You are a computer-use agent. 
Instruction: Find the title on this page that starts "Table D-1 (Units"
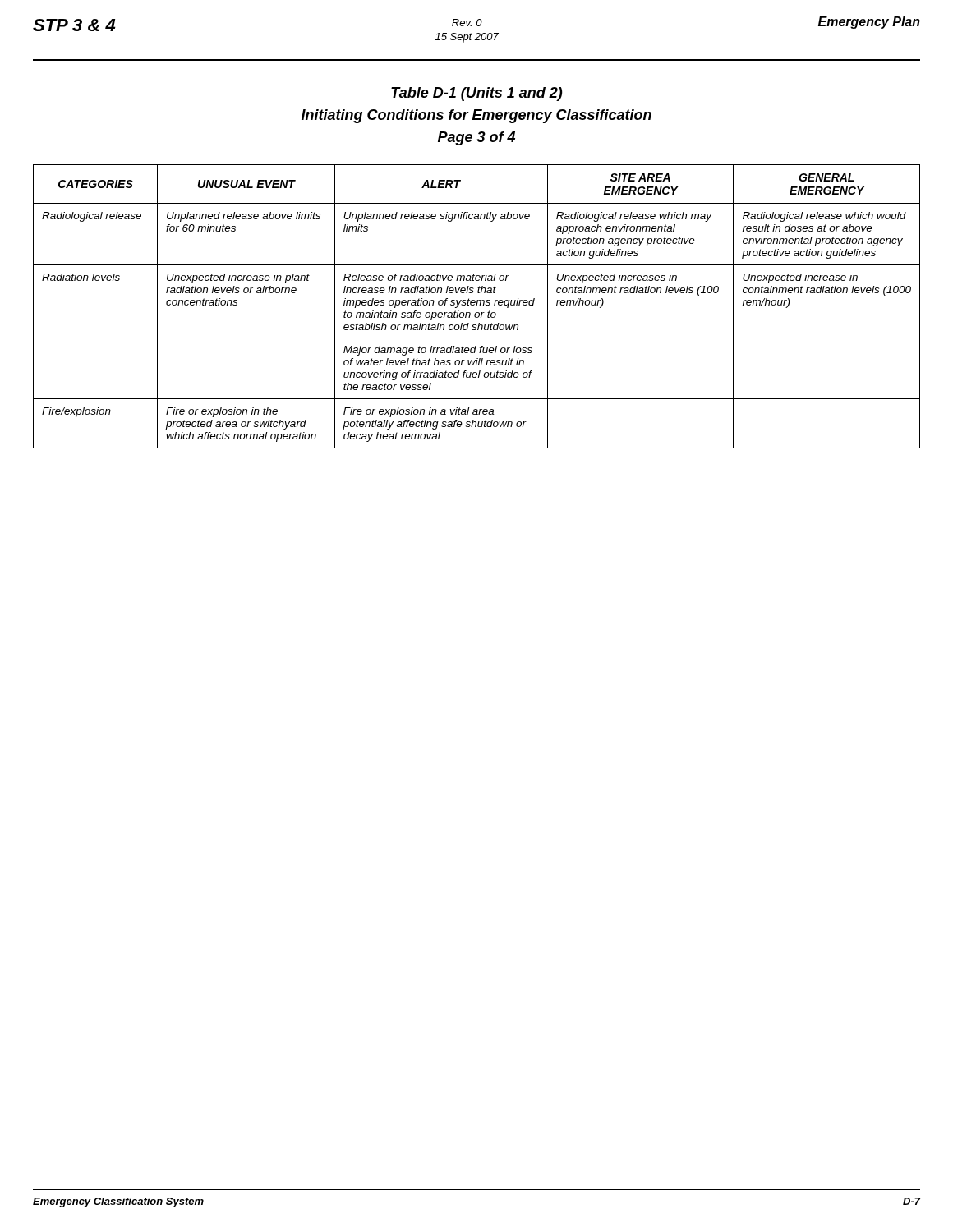tap(476, 115)
